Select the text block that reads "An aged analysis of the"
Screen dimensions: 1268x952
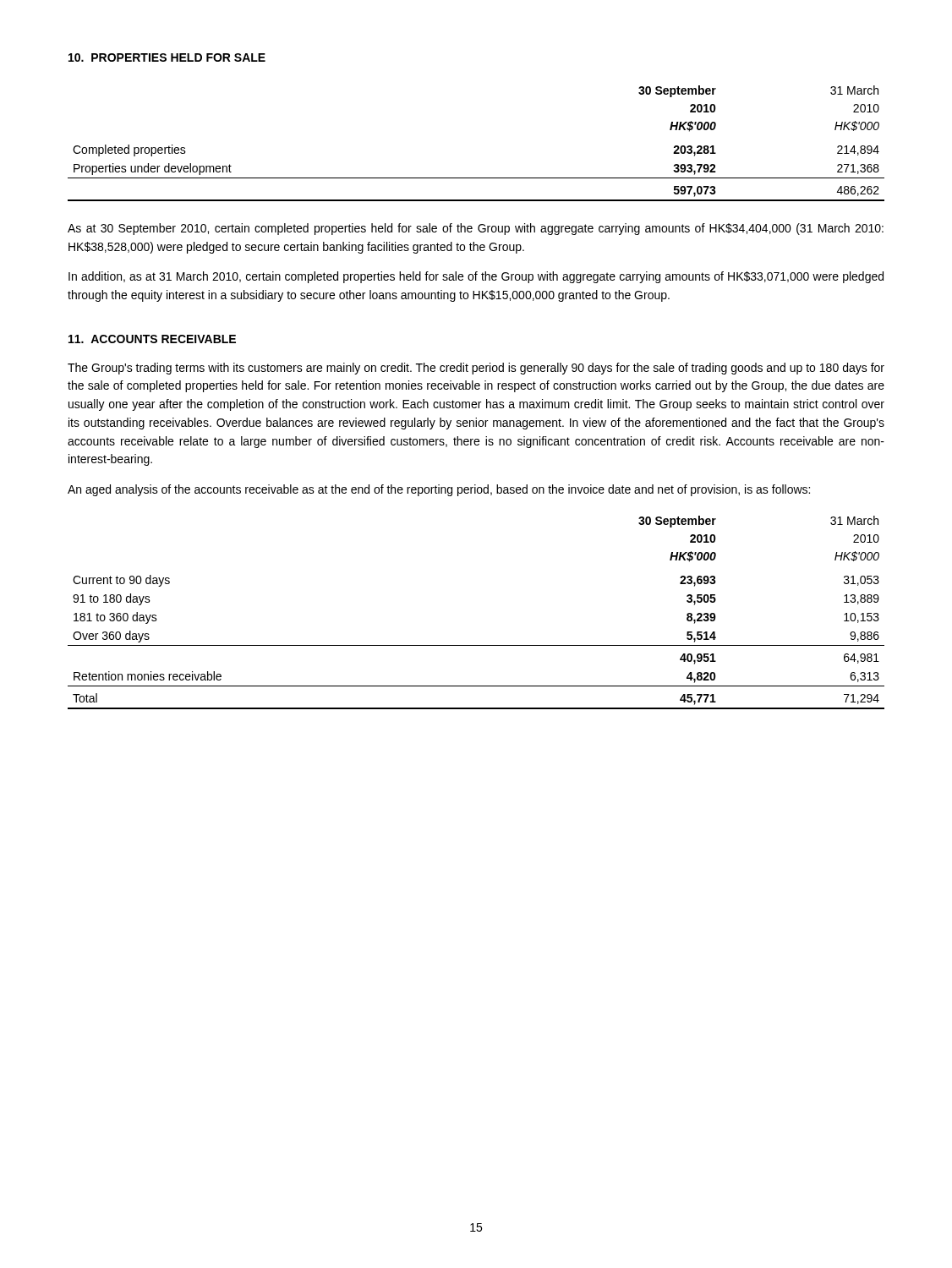[439, 489]
